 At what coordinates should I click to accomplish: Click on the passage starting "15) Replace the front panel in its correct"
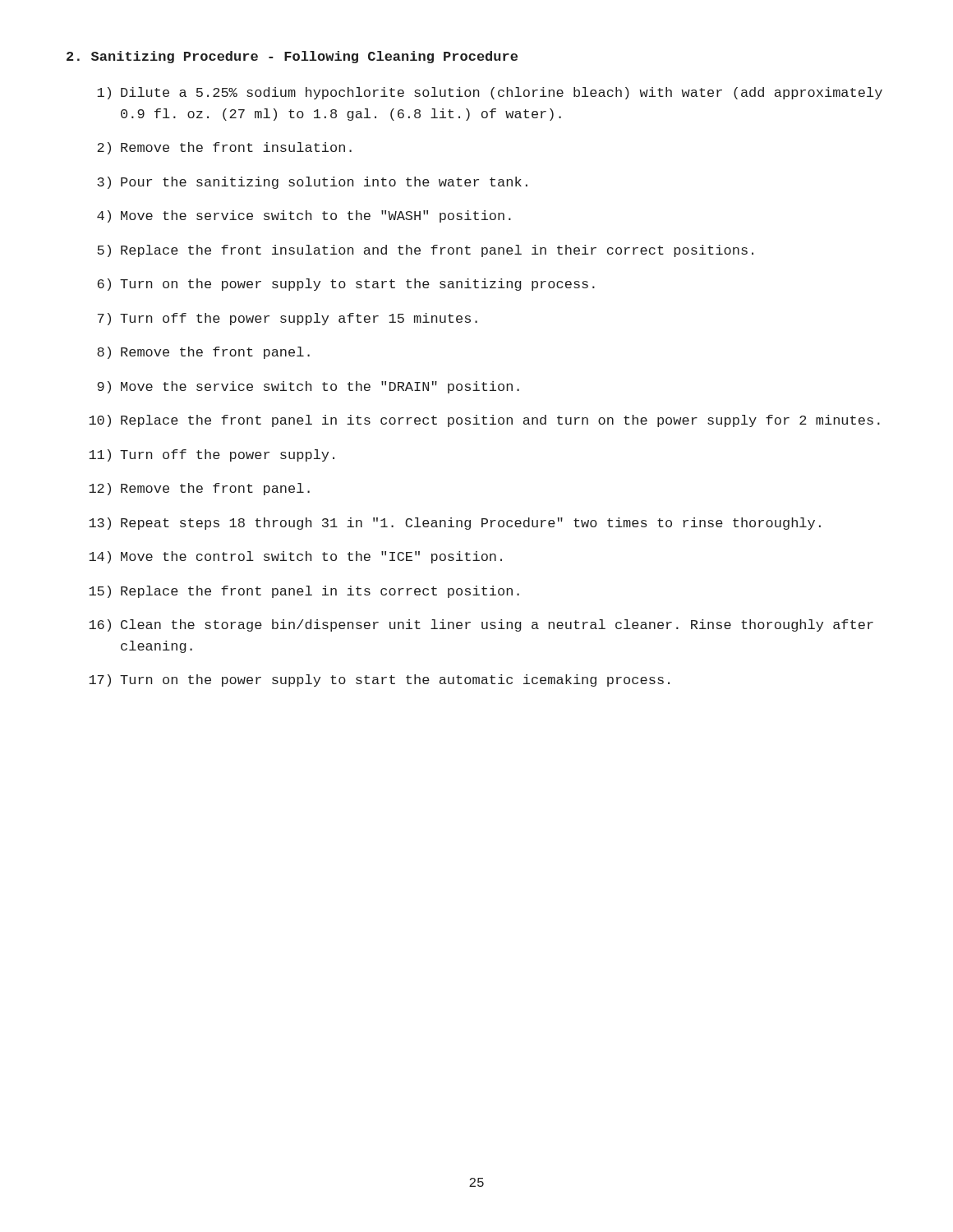(481, 592)
